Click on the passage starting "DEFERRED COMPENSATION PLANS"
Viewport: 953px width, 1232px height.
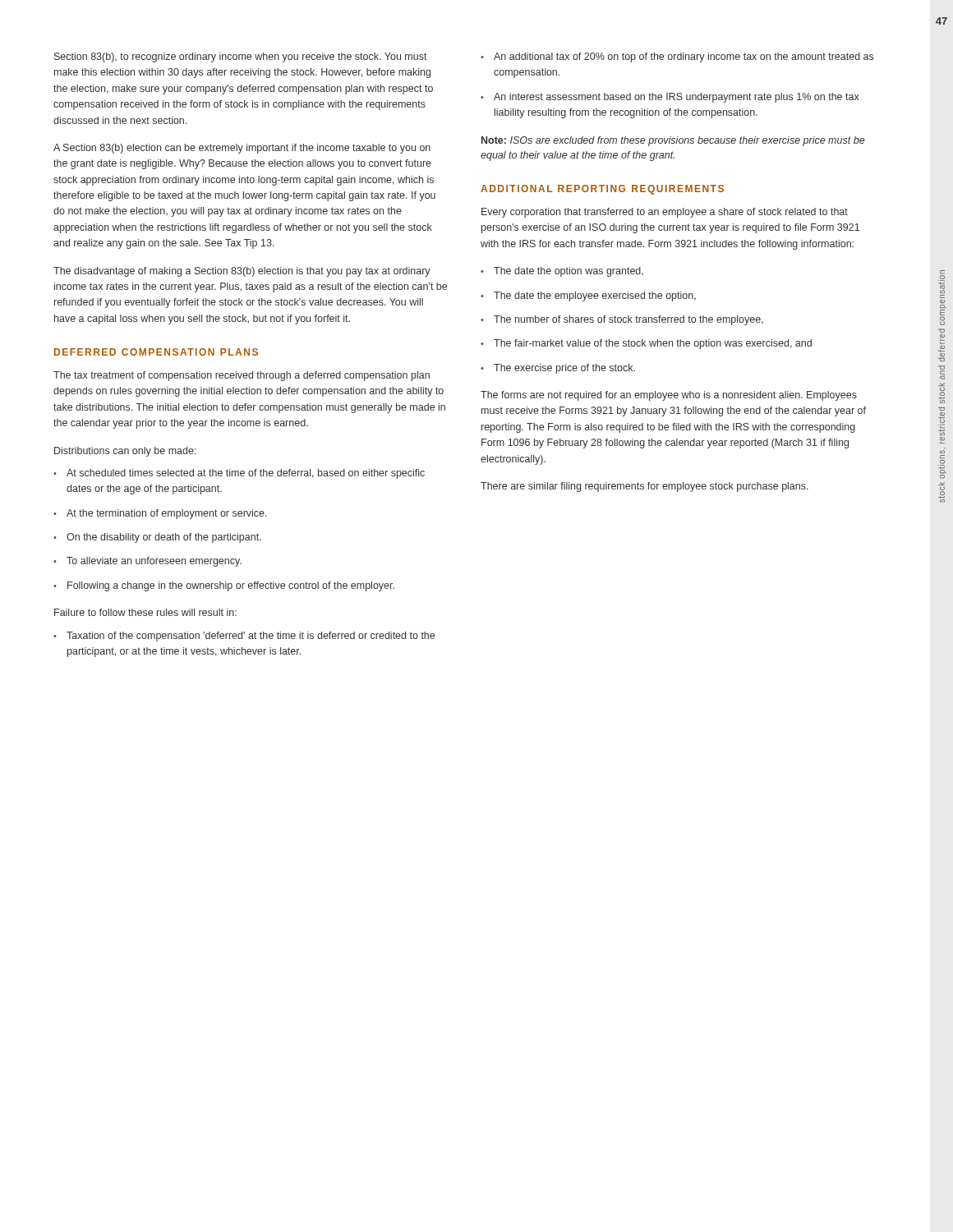point(251,352)
